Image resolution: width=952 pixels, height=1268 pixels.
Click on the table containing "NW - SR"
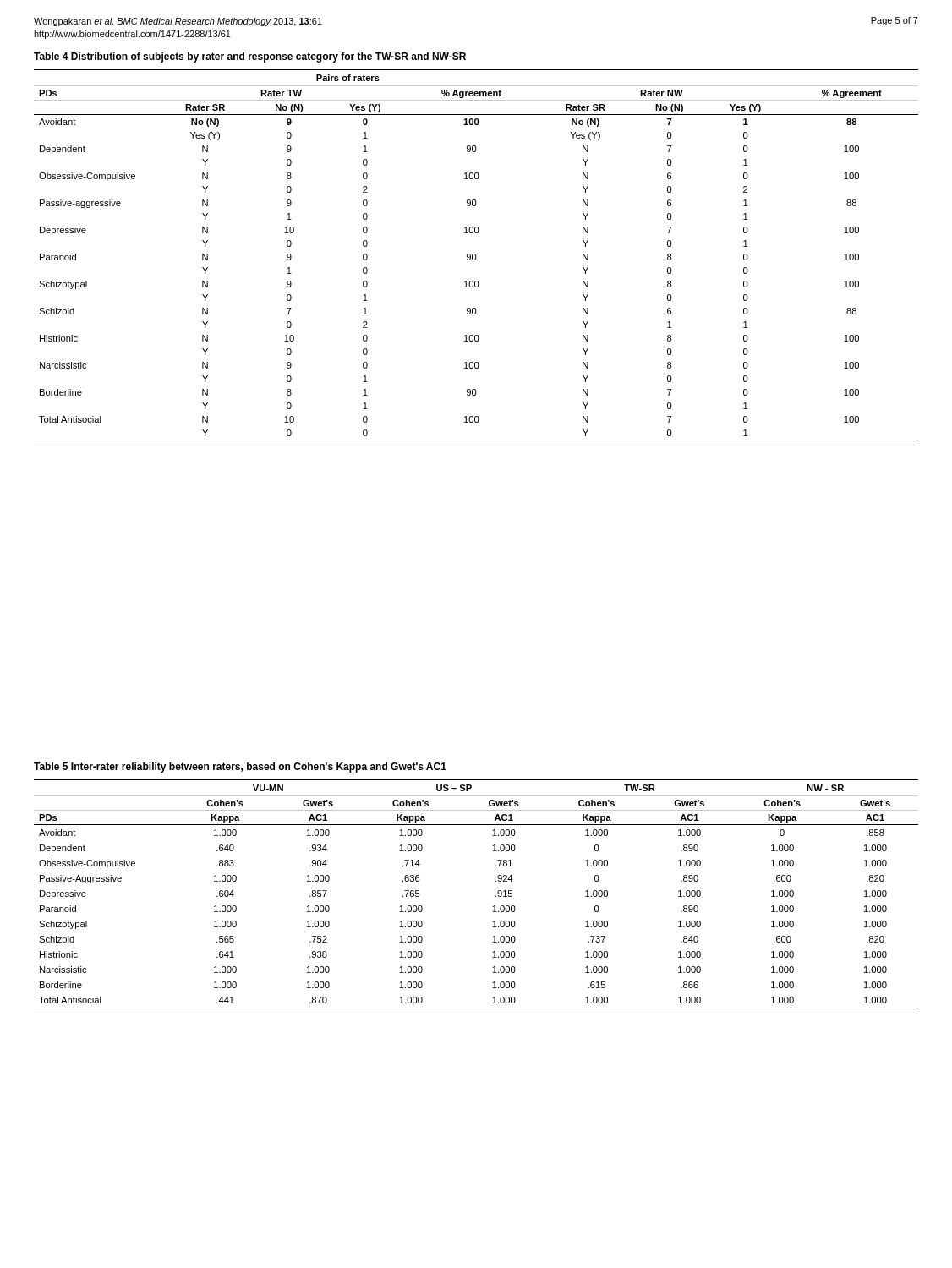(476, 894)
